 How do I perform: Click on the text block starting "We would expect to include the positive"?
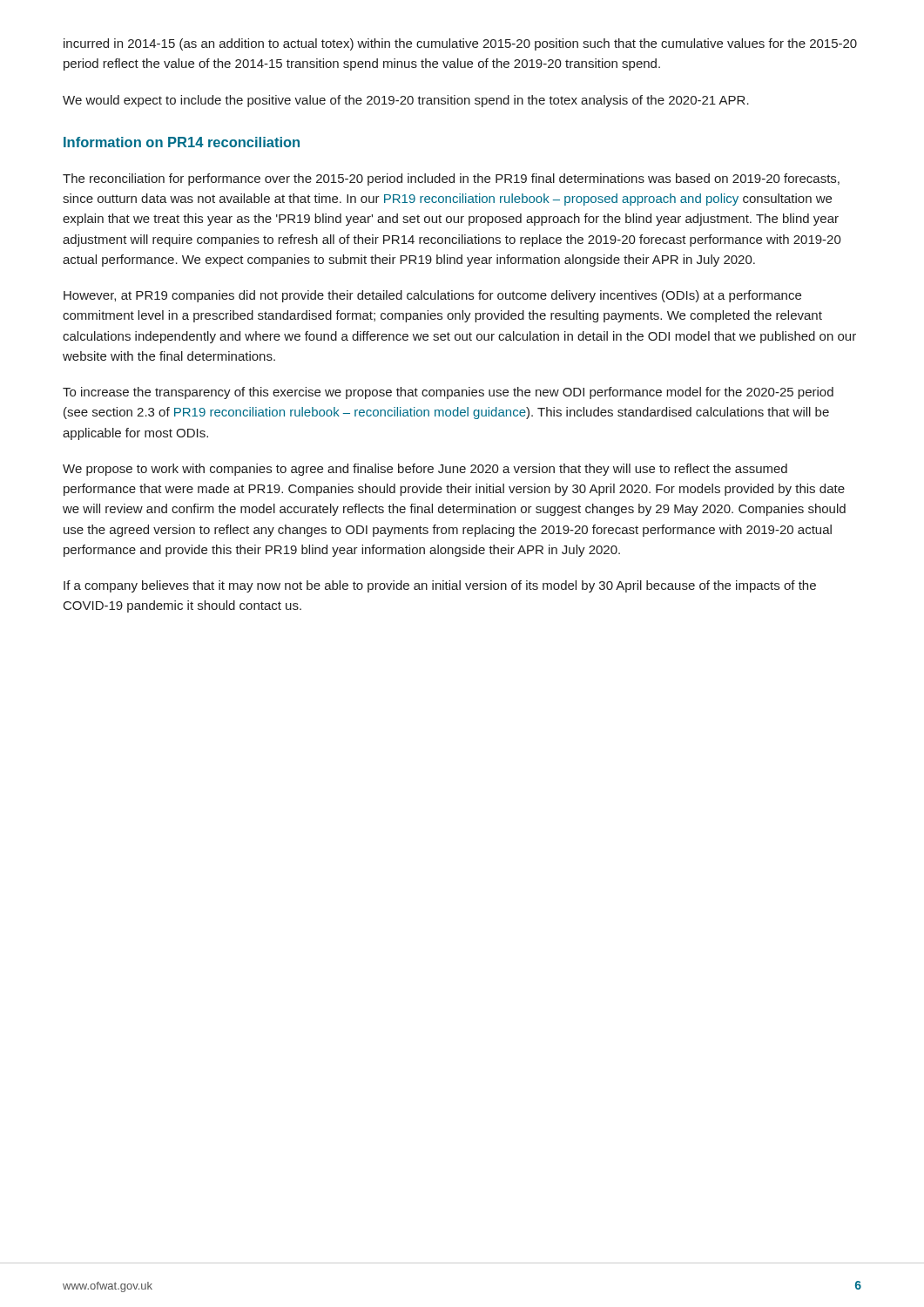pyautogui.click(x=462, y=99)
